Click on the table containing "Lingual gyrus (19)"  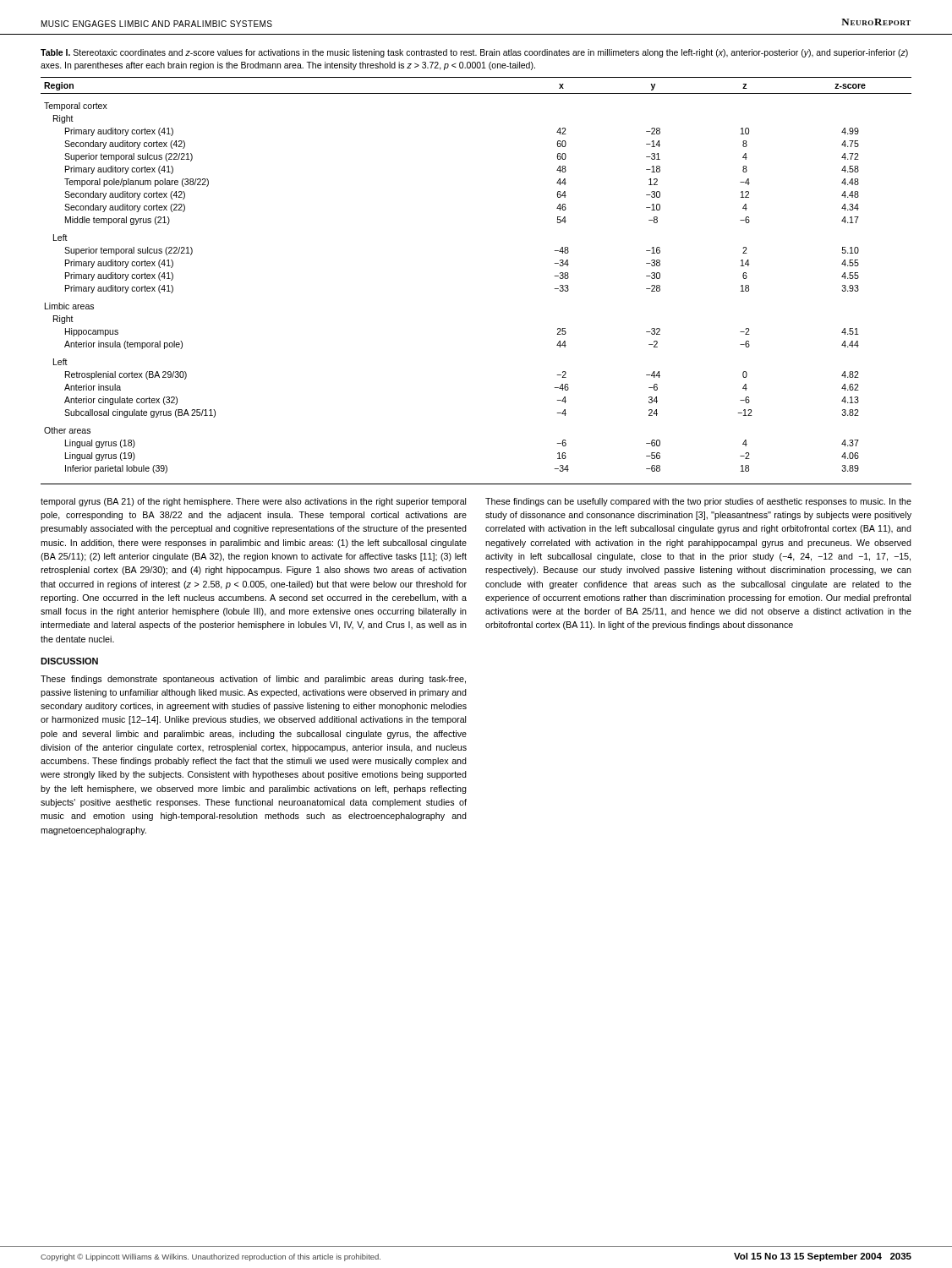(x=476, y=281)
